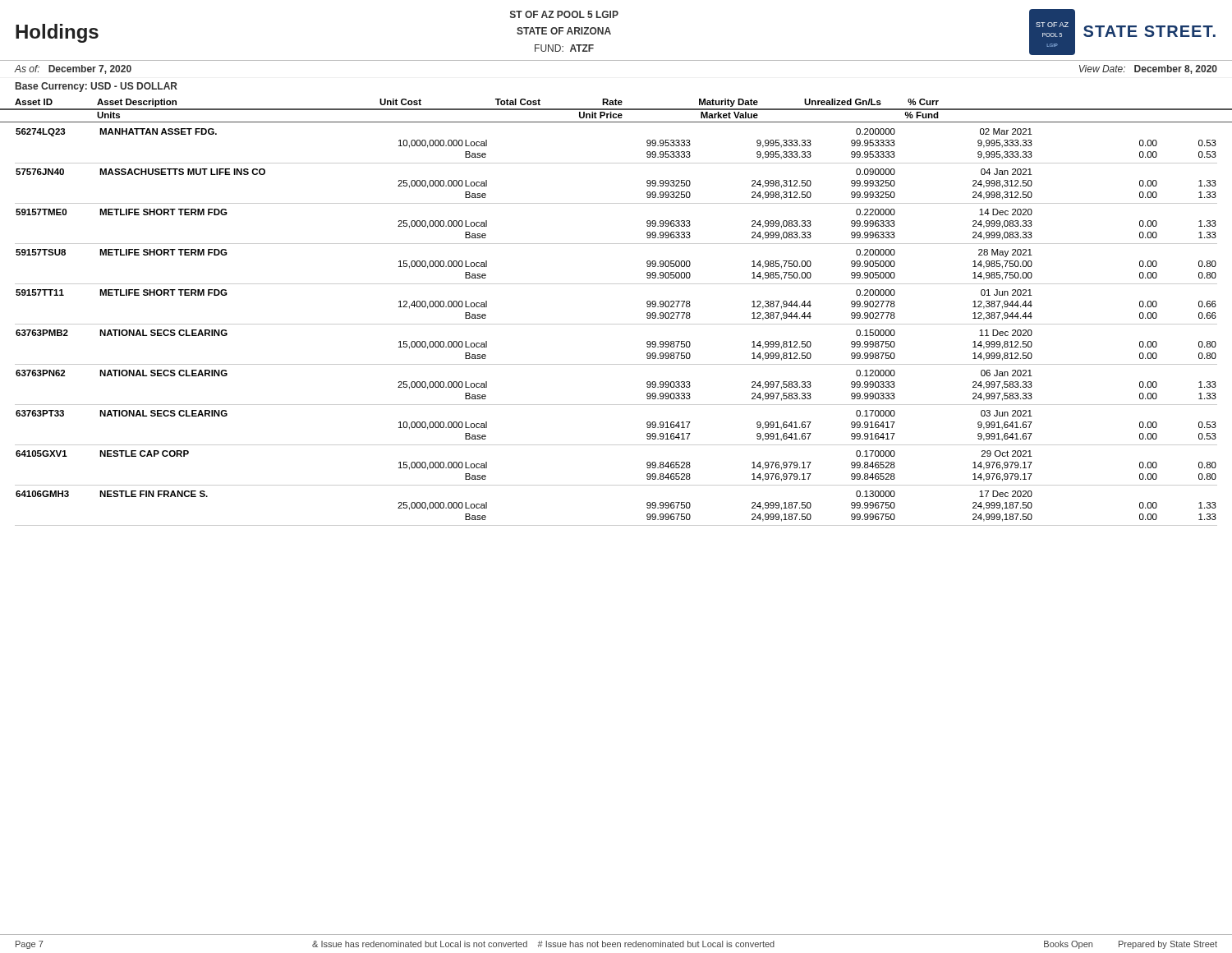Find the text starting "Base Currency: USD"
The width and height of the screenshot is (1232, 953).
click(96, 86)
